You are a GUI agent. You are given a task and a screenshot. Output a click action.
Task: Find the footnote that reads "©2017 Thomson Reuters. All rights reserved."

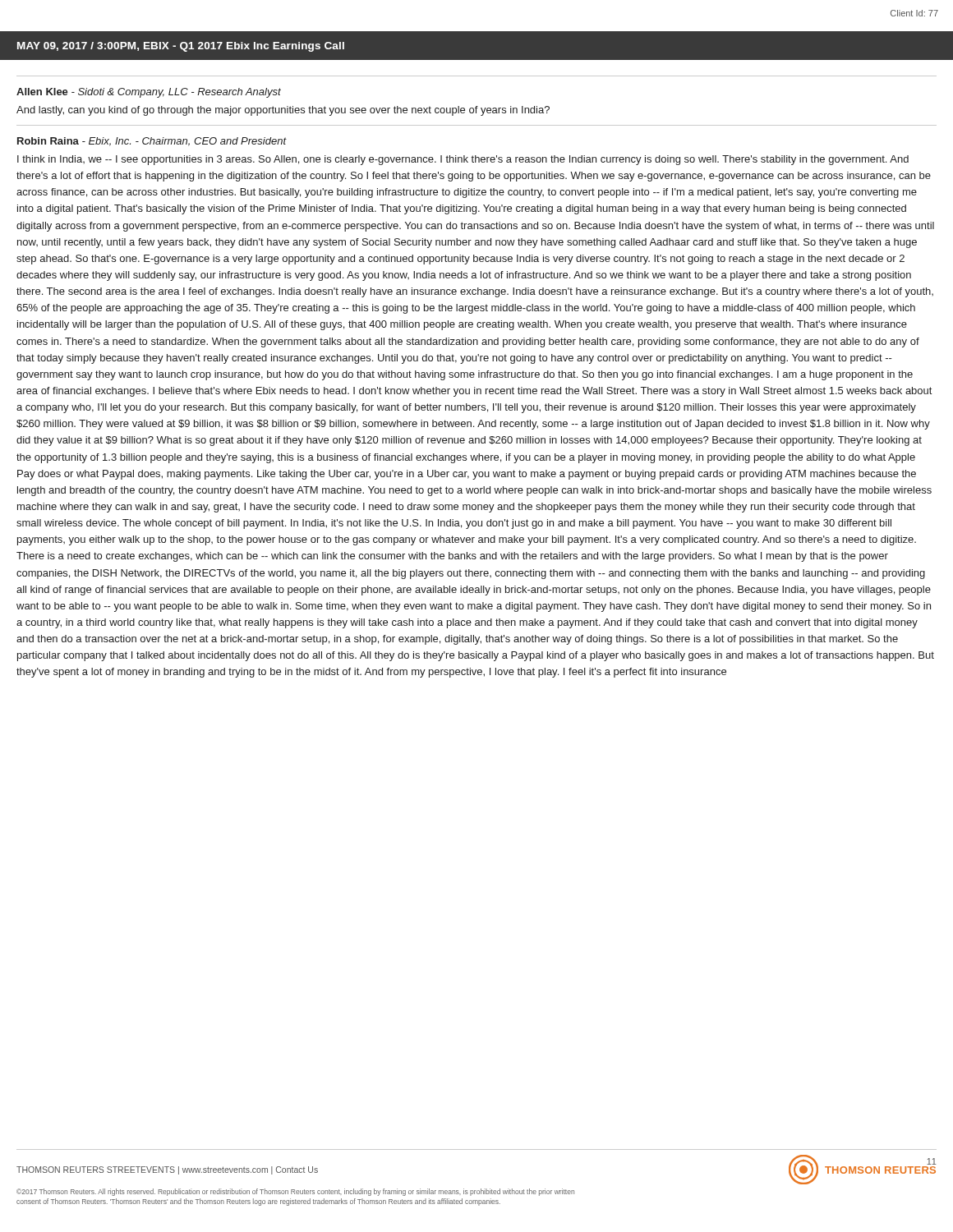click(296, 1197)
